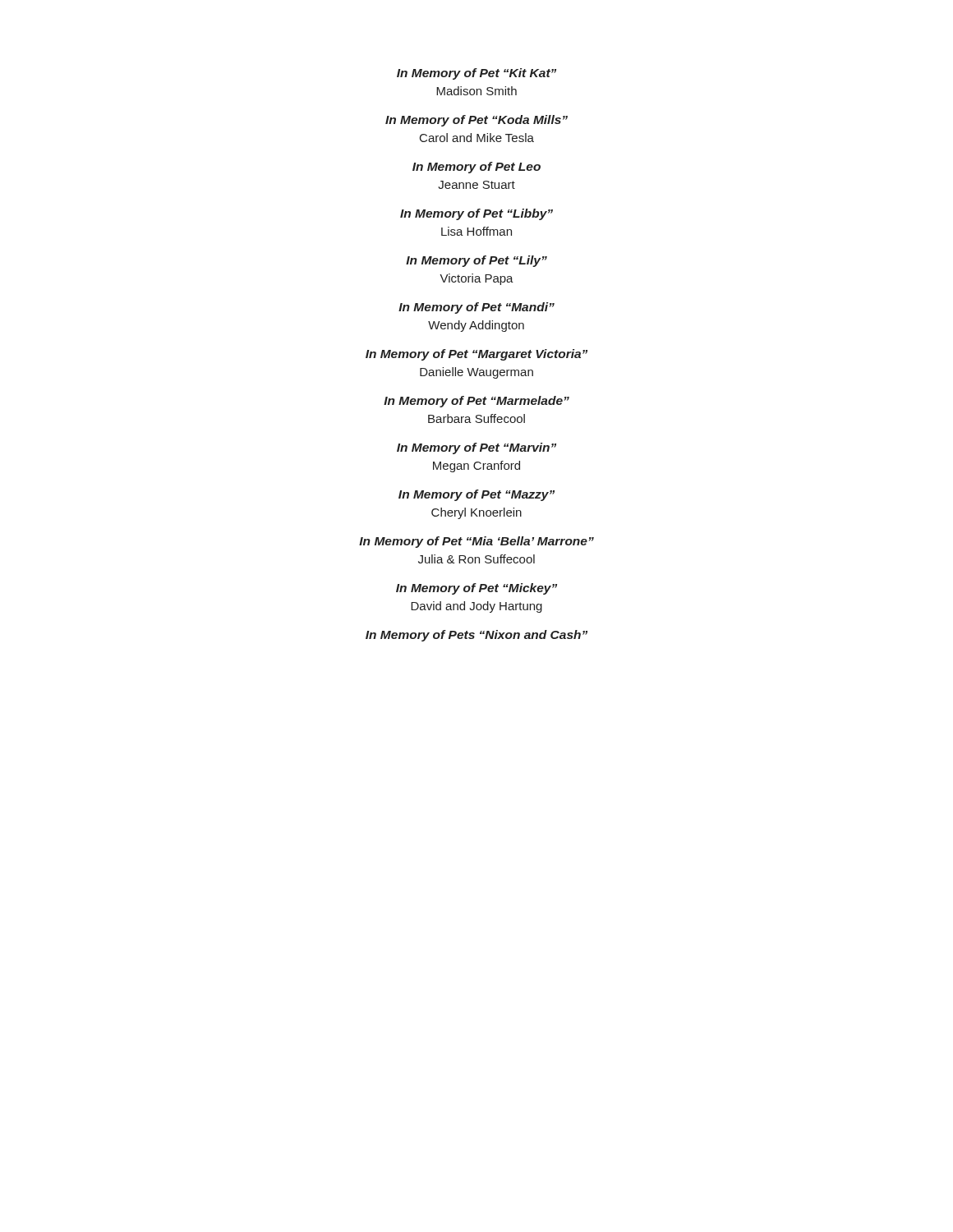Viewport: 953px width, 1232px height.
Task: Point to "In Memory of Pet “Kit Kat”"
Action: click(476, 73)
